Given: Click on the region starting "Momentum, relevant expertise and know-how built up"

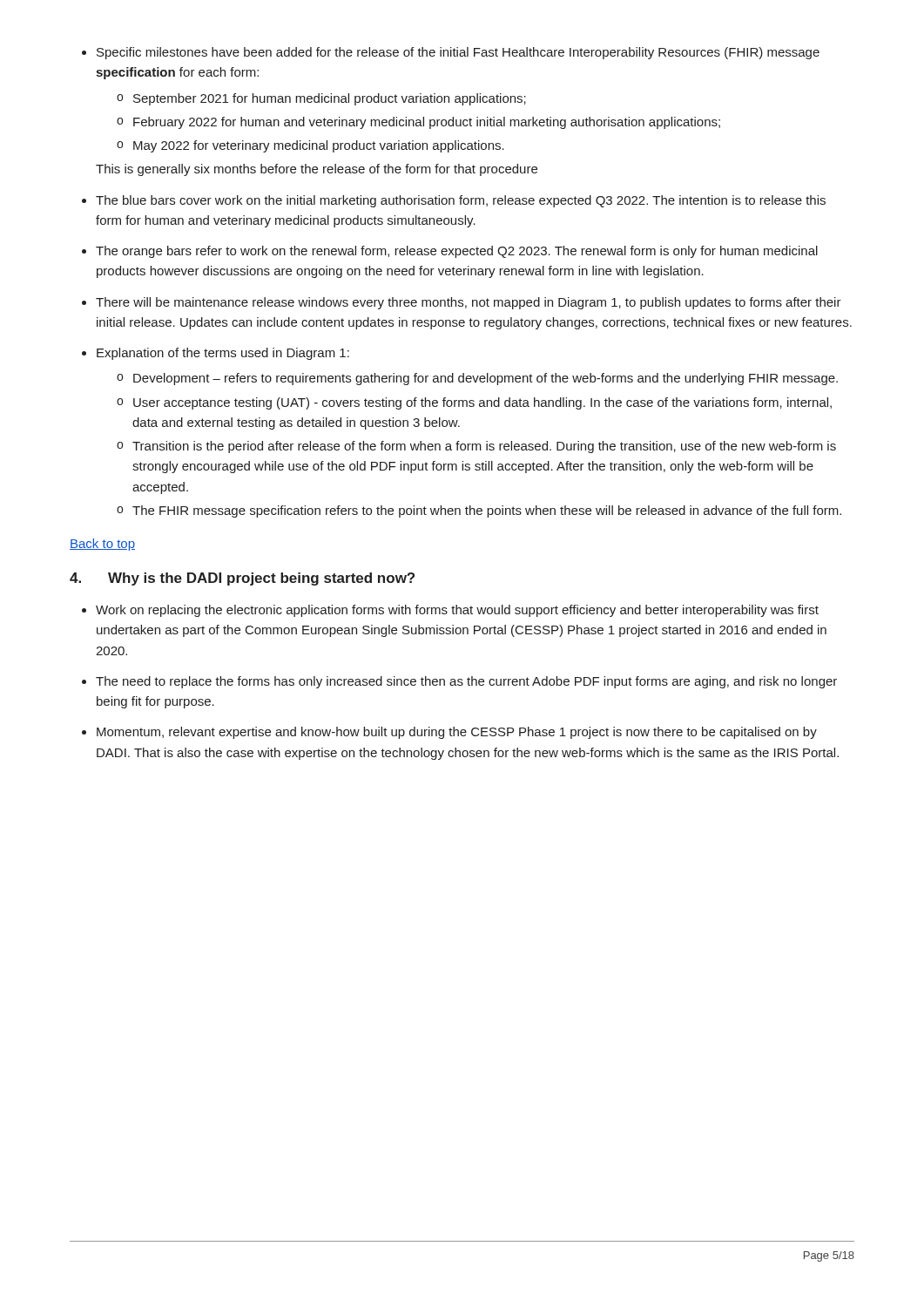Looking at the screenshot, I should (468, 742).
